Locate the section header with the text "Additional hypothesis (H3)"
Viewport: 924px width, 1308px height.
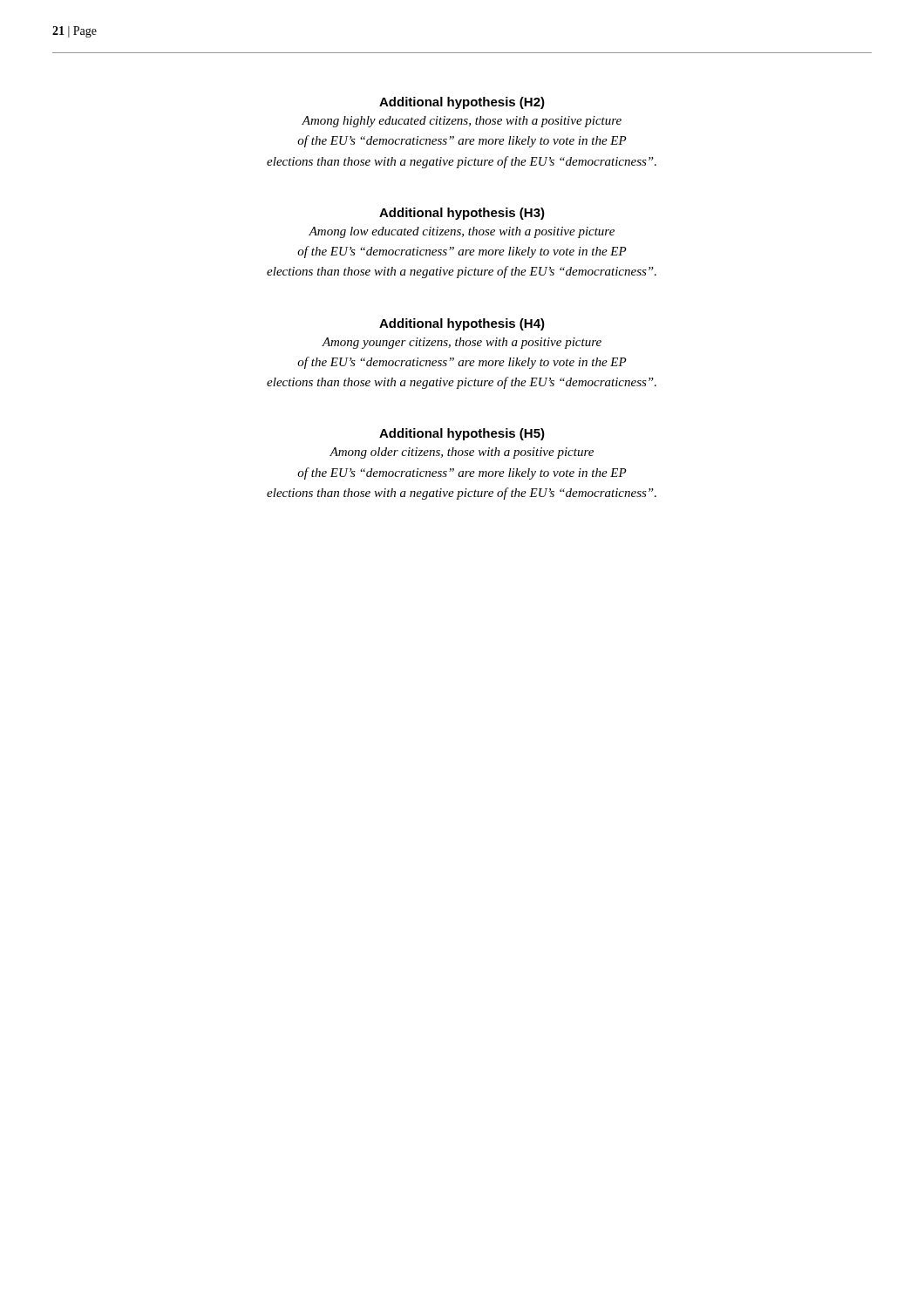point(462,212)
